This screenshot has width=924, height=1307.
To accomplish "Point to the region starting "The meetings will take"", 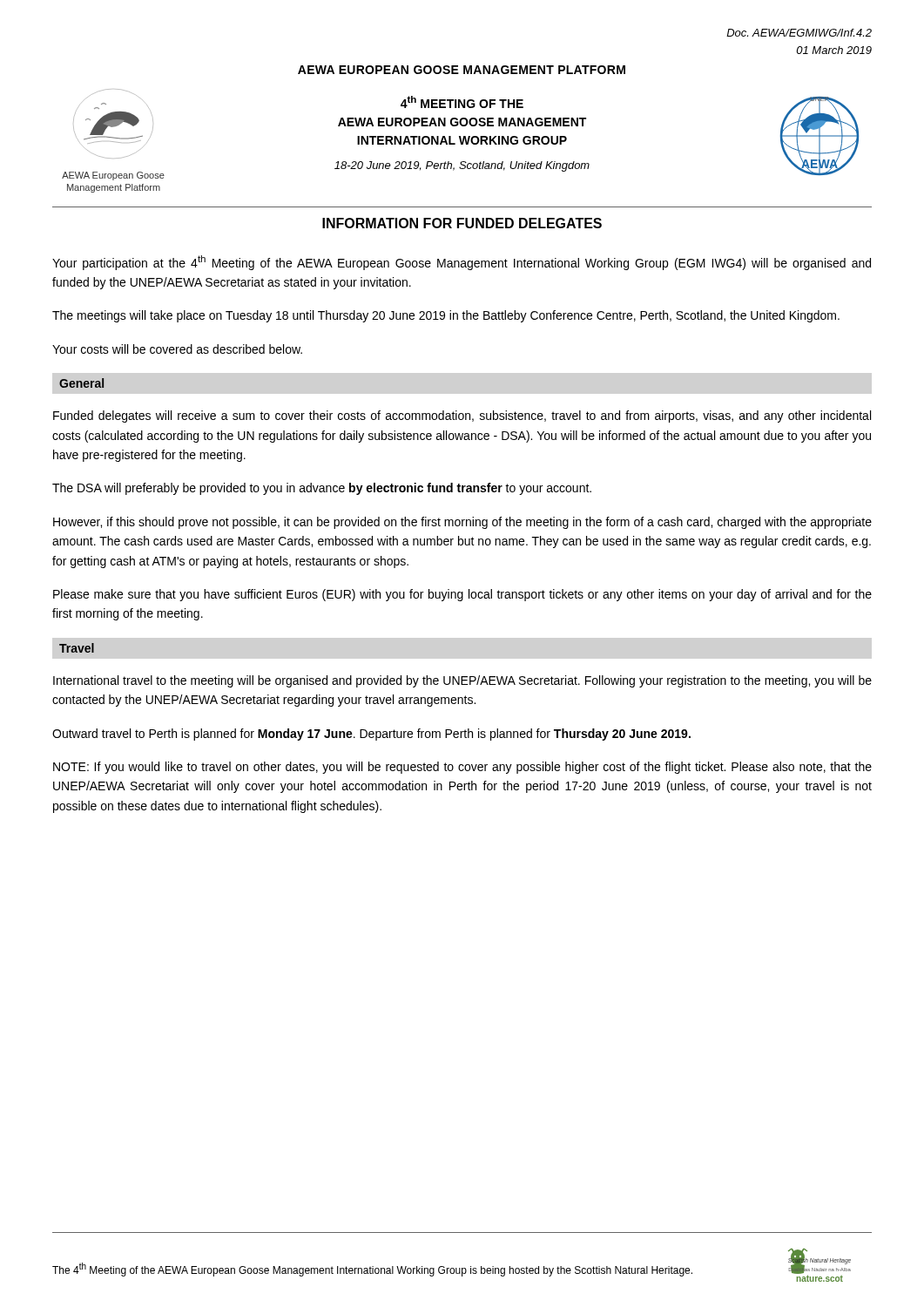I will pyautogui.click(x=446, y=316).
